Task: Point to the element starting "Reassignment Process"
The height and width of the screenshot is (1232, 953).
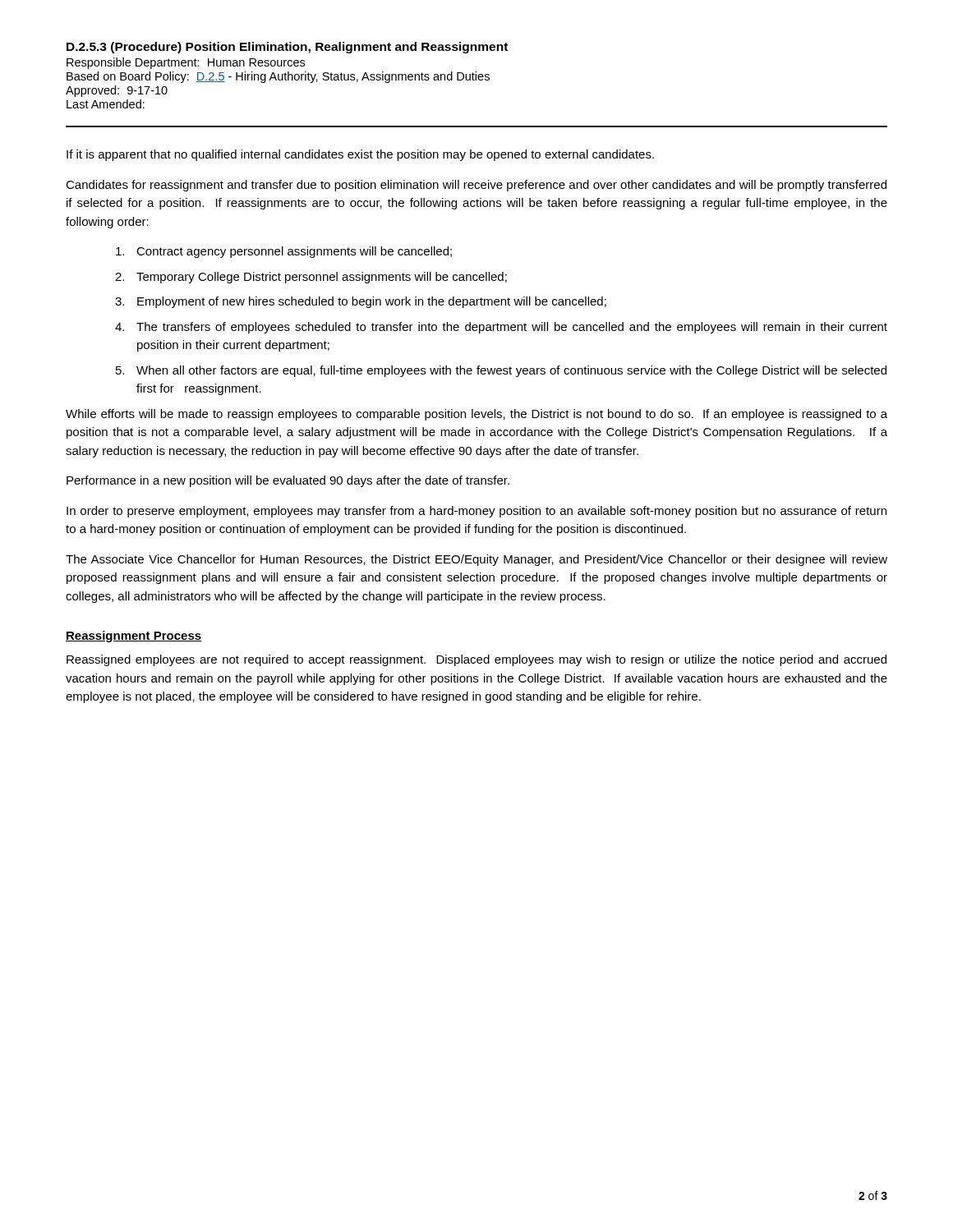Action: [134, 635]
